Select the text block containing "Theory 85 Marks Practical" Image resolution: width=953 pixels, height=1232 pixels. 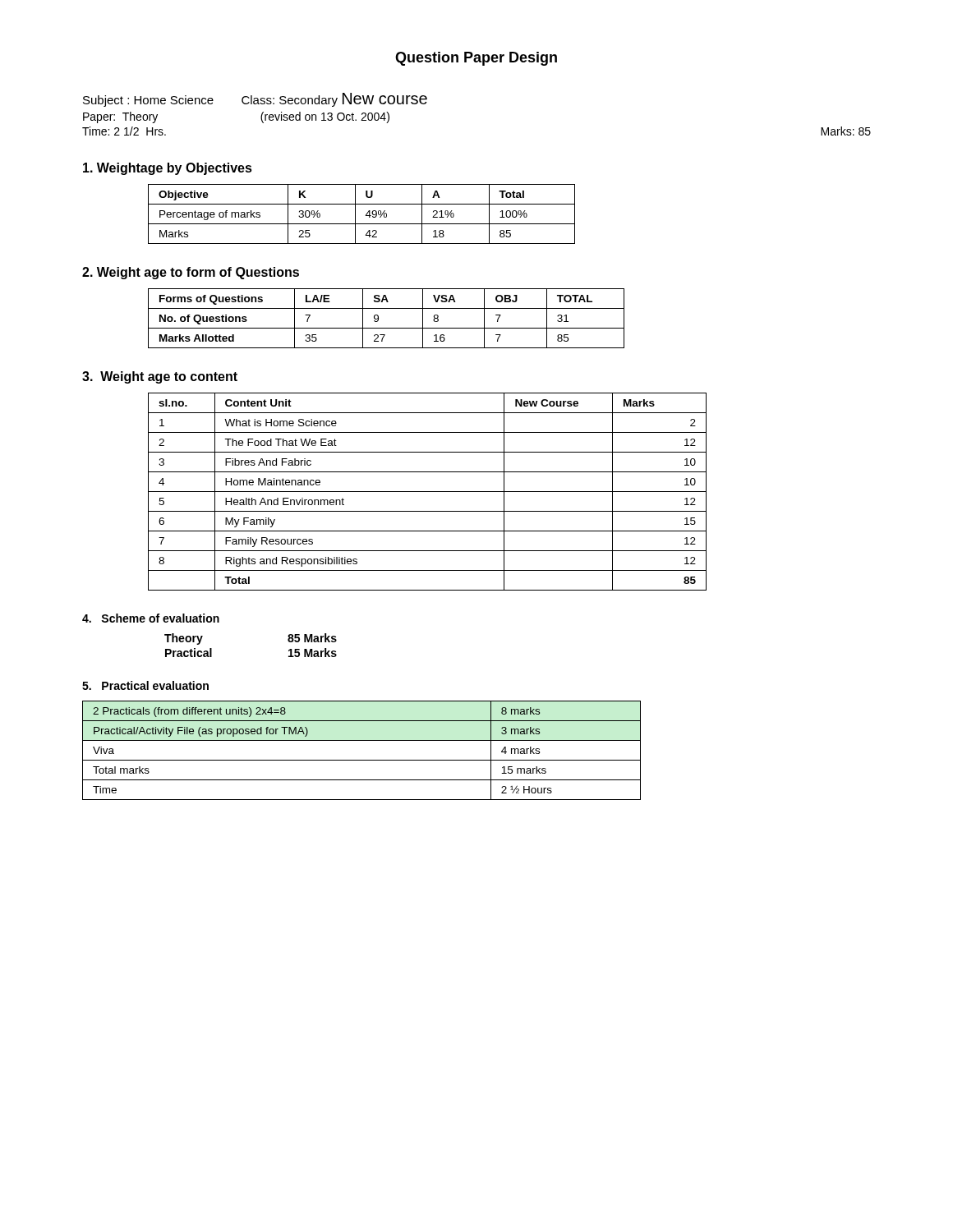point(184,639)
